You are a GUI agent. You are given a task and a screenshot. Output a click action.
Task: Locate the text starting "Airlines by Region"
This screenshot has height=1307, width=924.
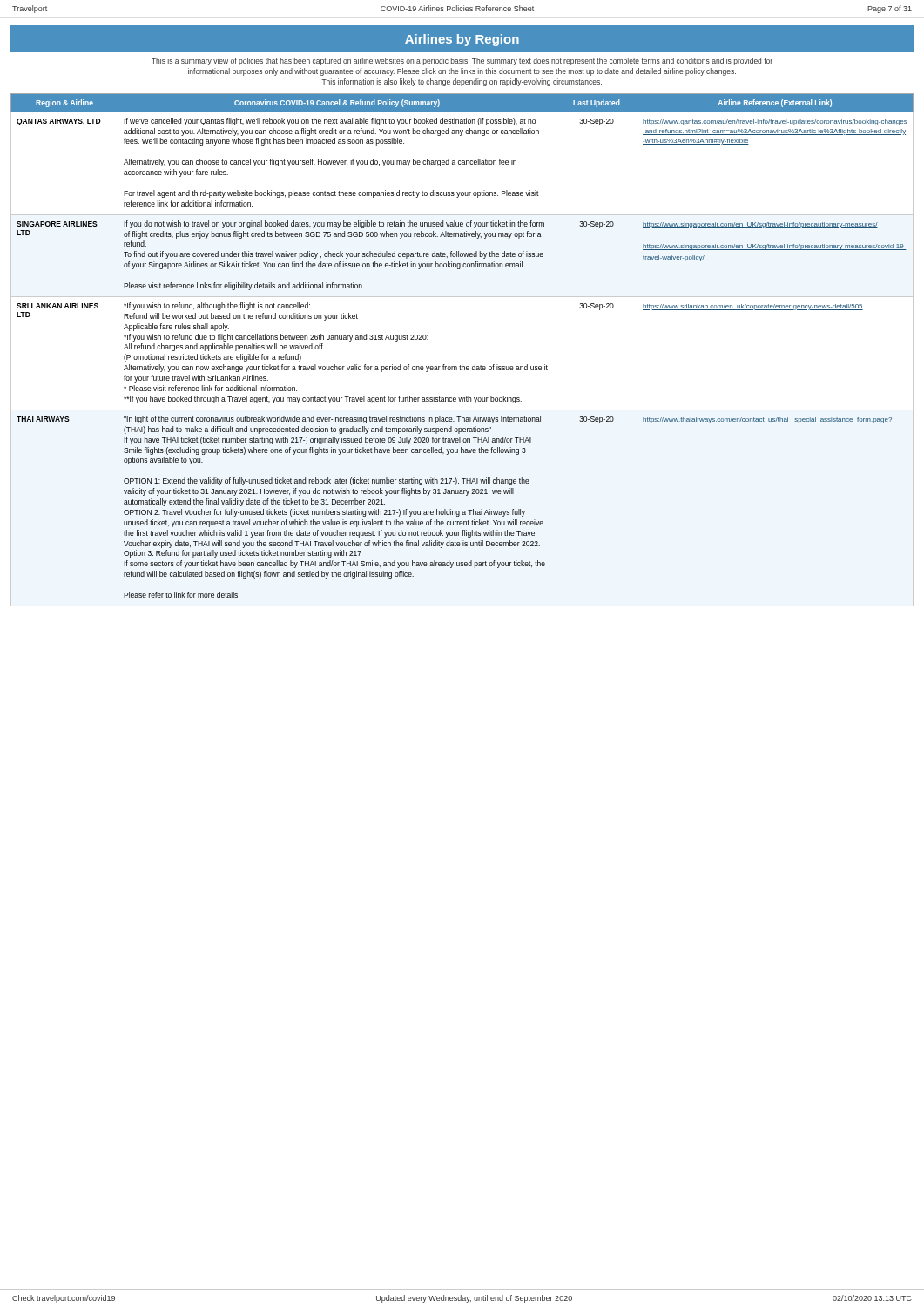[x=462, y=39]
